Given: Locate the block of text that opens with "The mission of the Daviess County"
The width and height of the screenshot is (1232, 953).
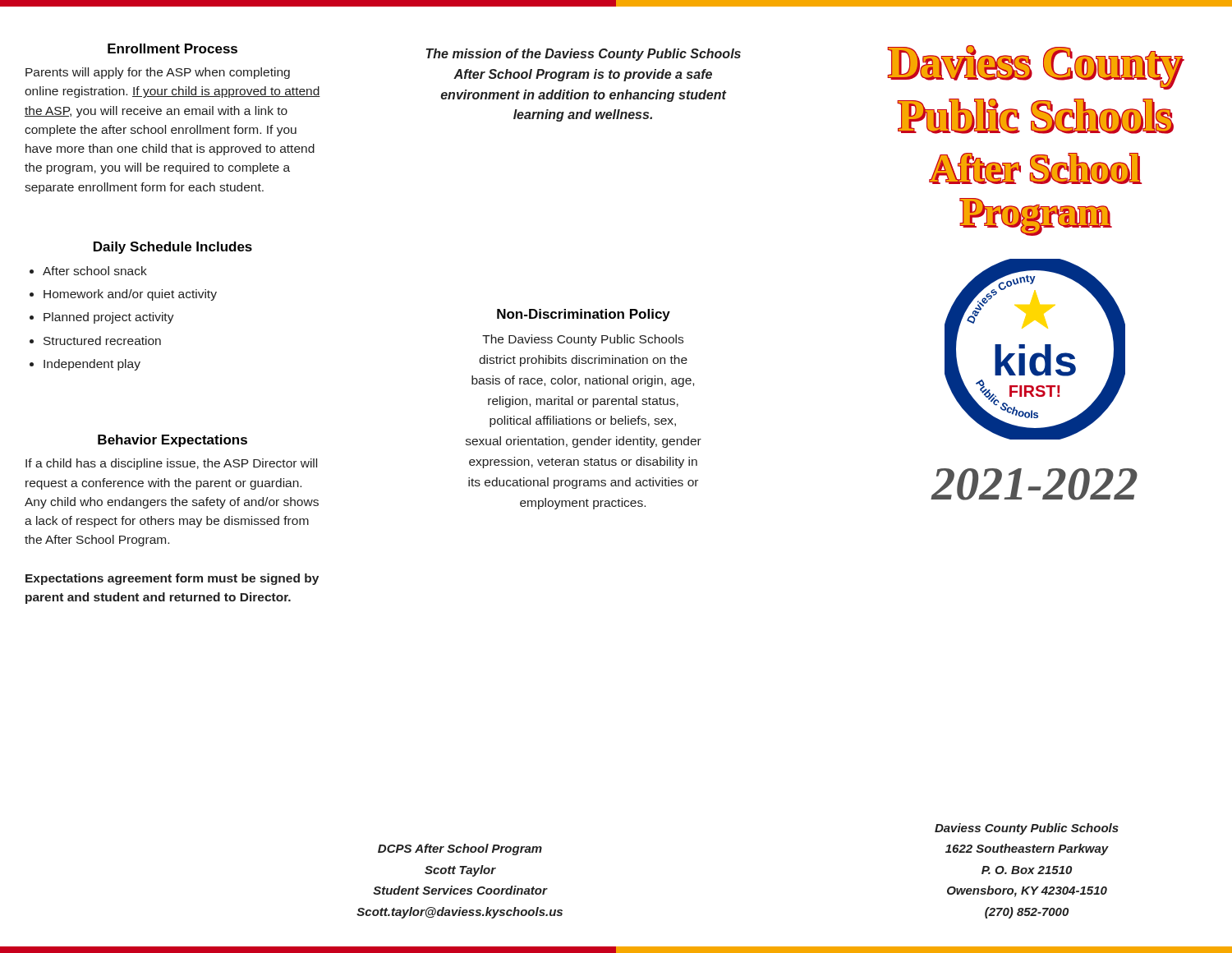Looking at the screenshot, I should 583,85.
